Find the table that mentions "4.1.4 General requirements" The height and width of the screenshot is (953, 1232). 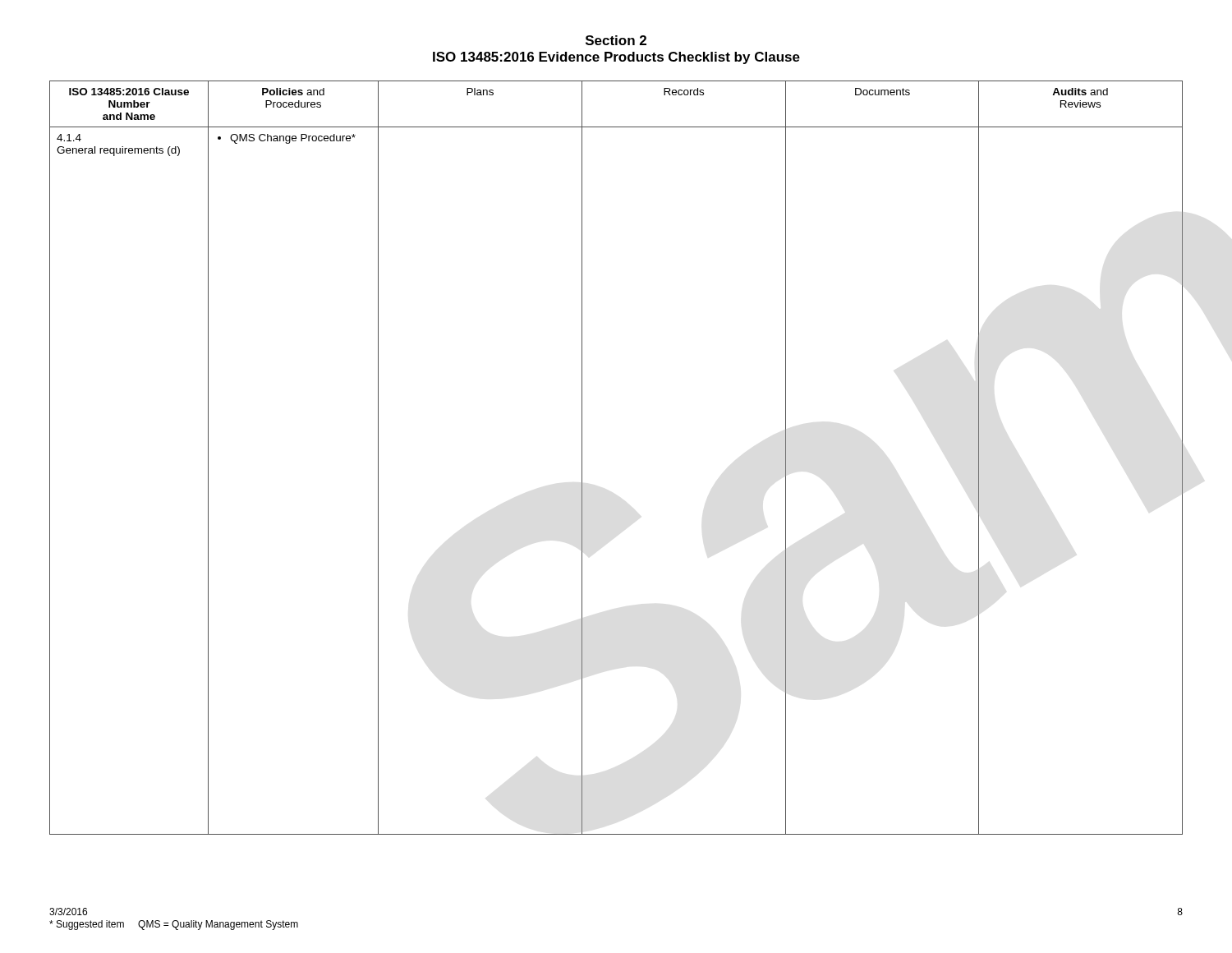tap(616, 458)
